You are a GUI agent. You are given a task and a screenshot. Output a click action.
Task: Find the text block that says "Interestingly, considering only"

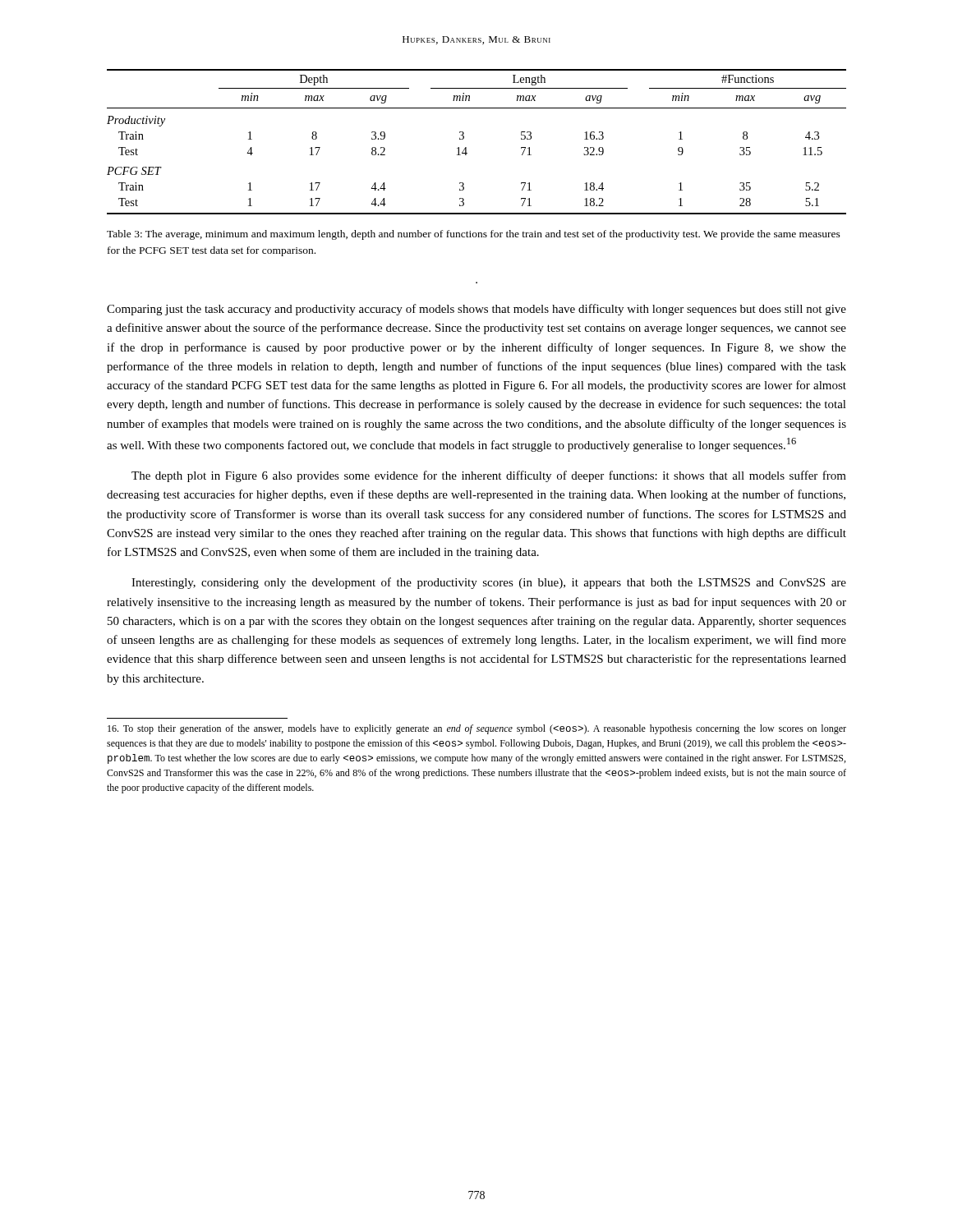[x=476, y=631]
